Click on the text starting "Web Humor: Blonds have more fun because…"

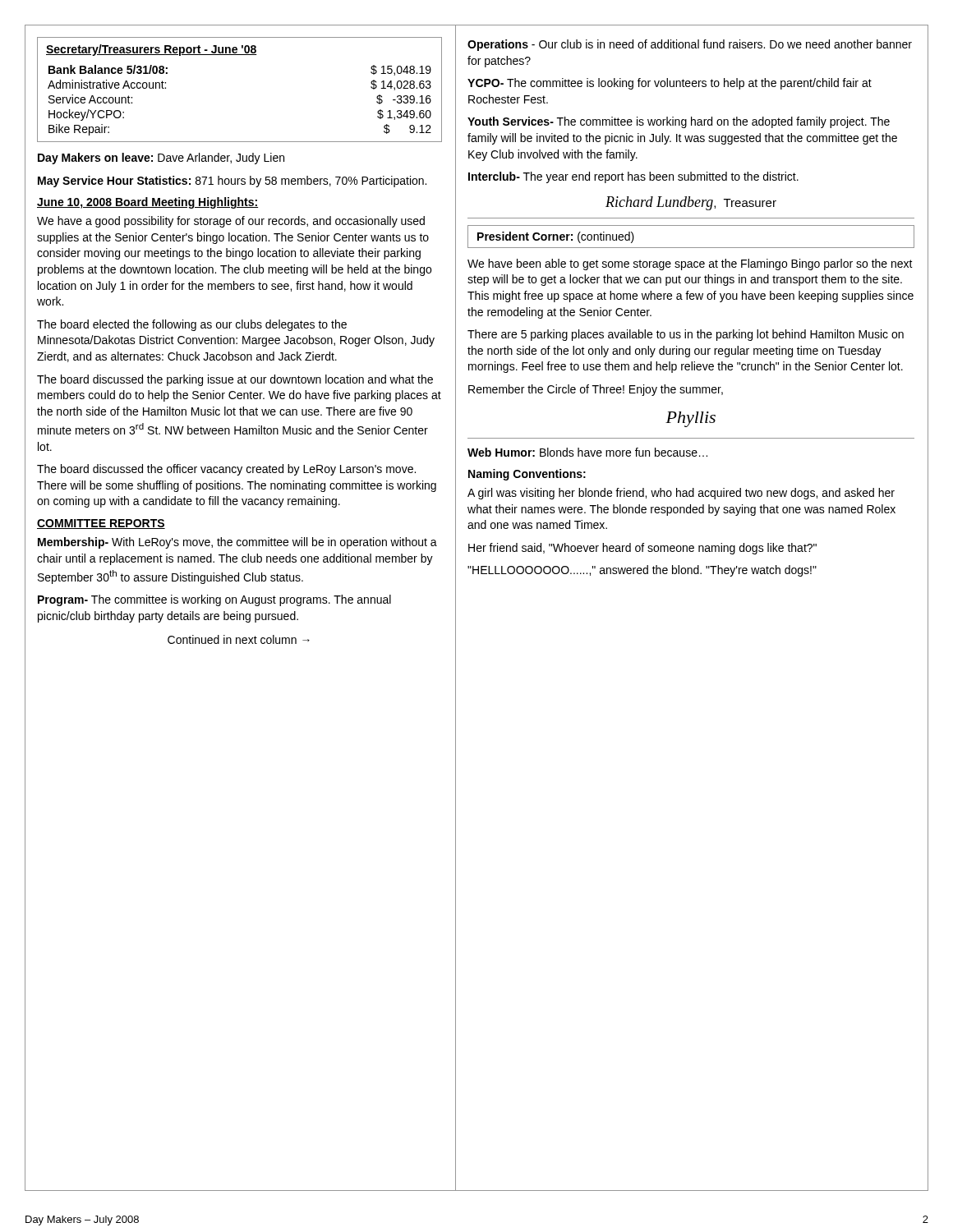[588, 452]
